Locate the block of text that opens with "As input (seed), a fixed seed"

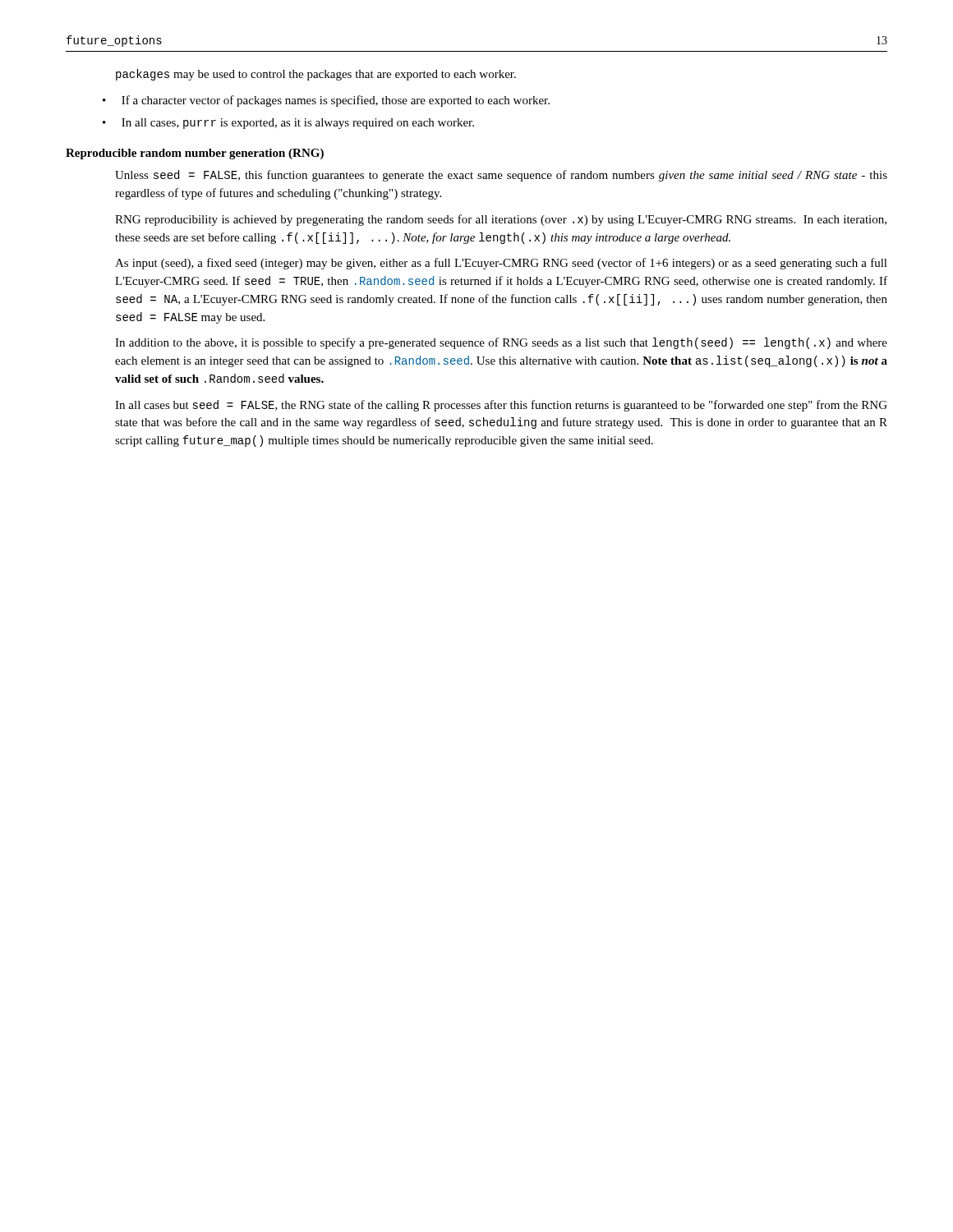tap(501, 290)
